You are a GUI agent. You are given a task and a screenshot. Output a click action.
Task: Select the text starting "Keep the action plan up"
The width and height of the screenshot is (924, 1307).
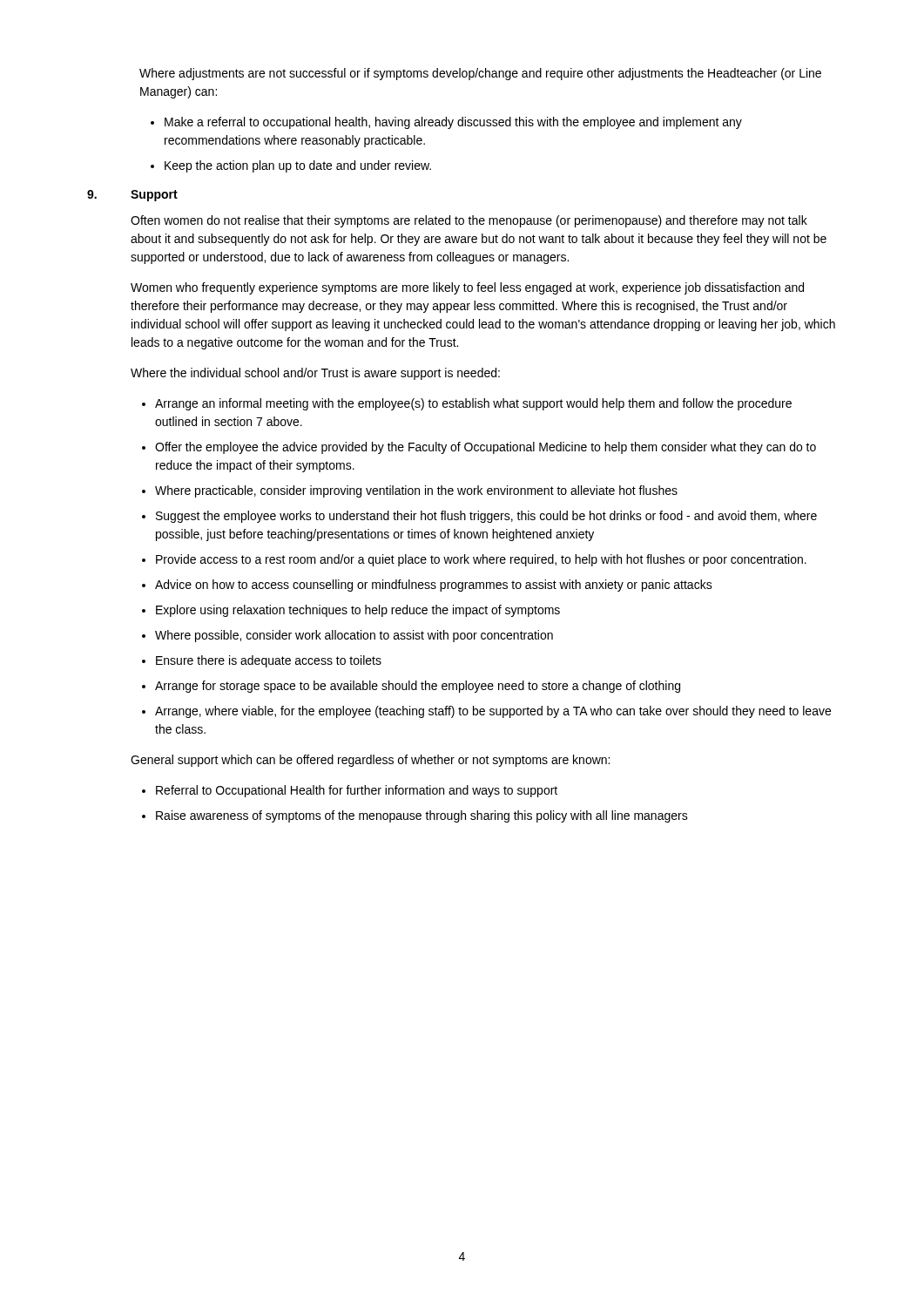tap(298, 166)
